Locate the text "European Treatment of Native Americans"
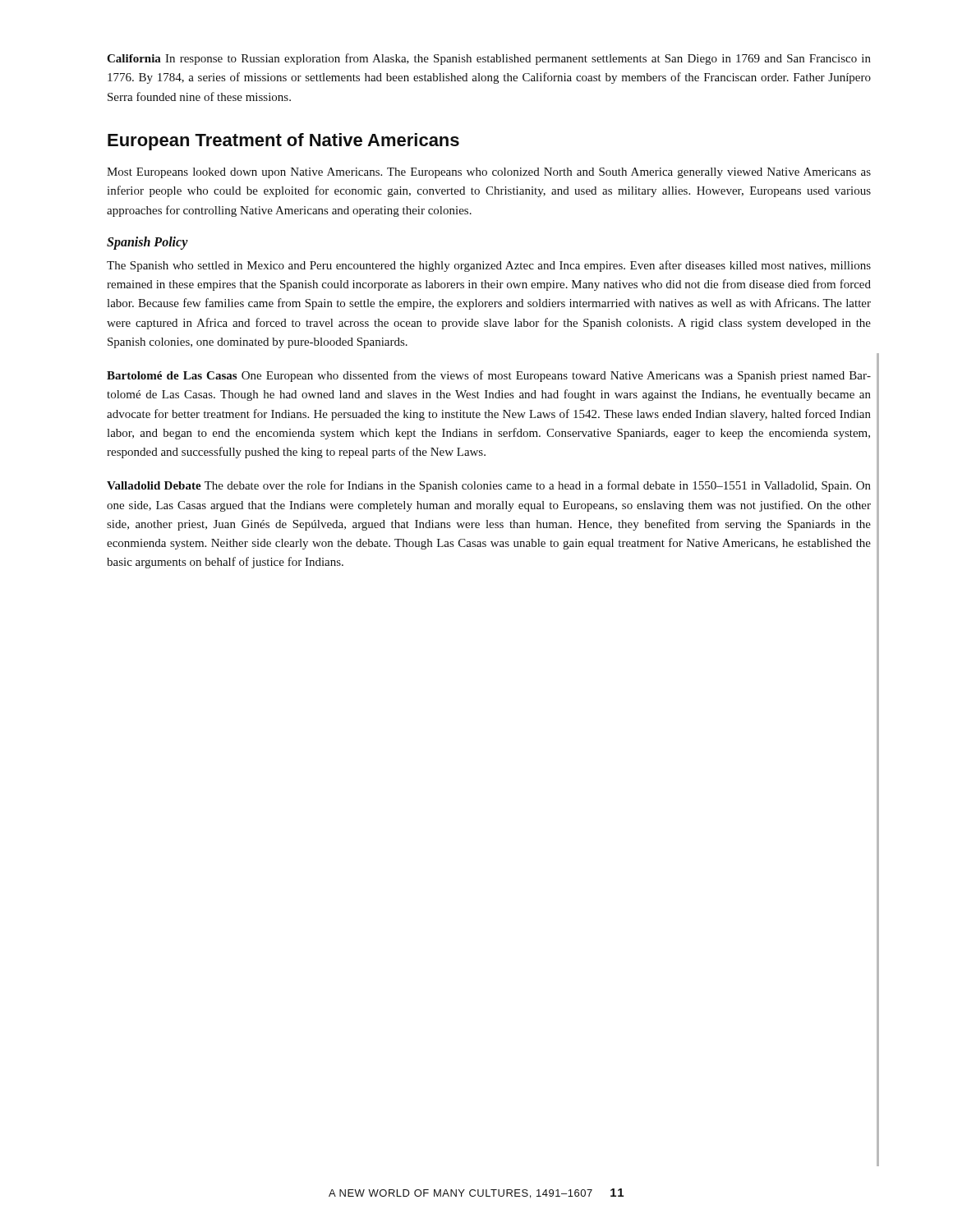953x1232 pixels. 283,140
